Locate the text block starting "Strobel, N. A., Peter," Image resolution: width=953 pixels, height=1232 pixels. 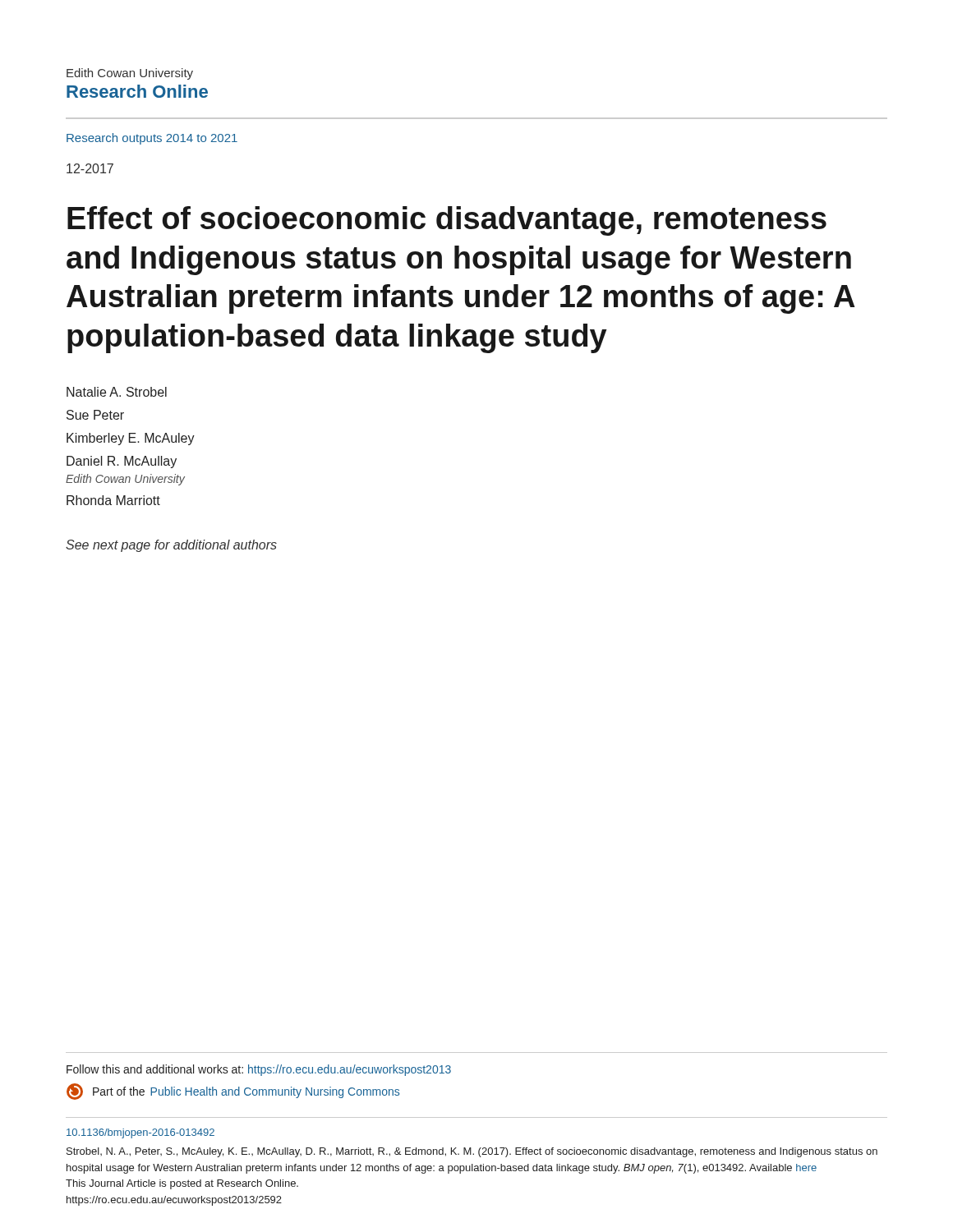[472, 1175]
